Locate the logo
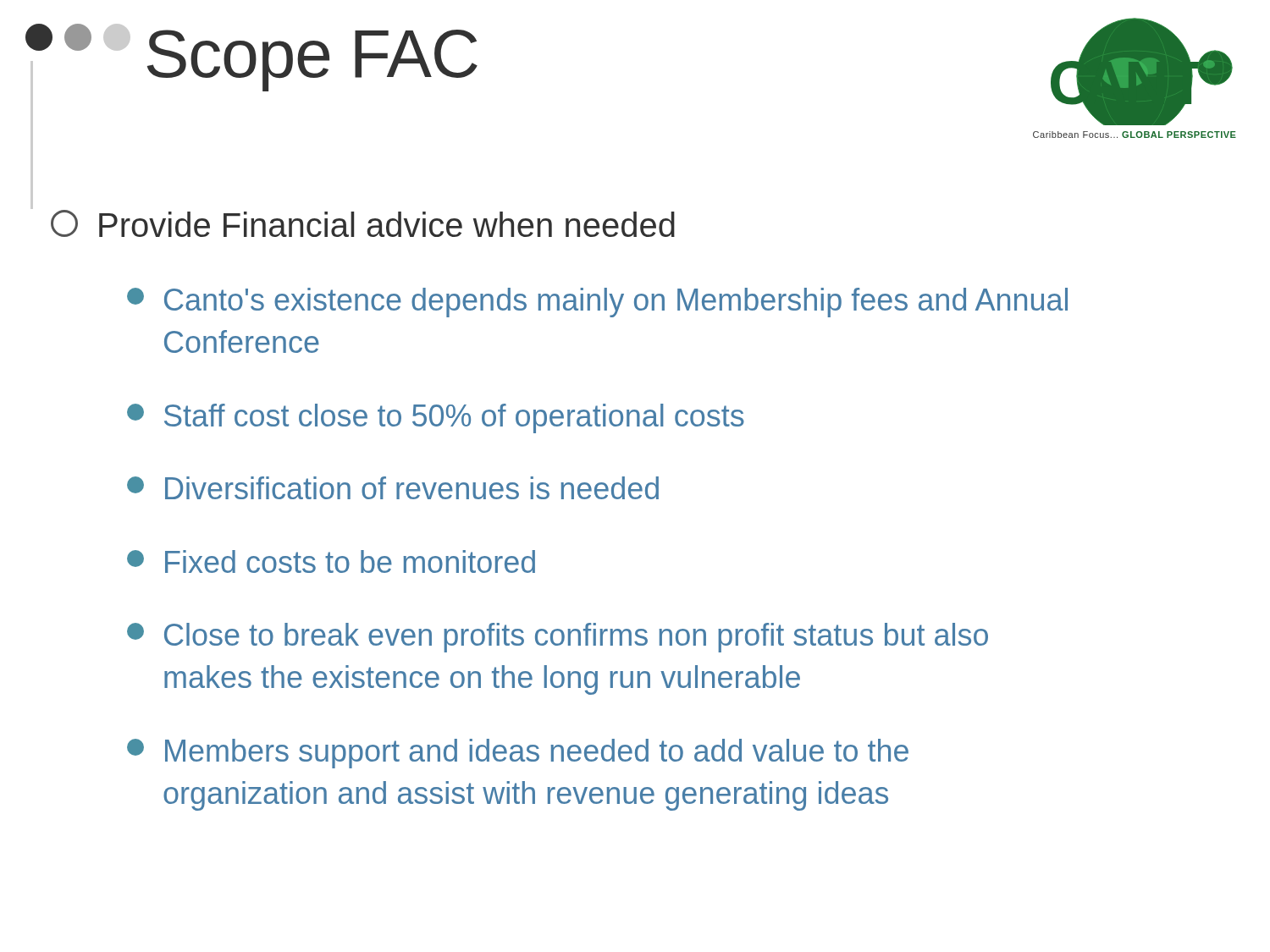Viewport: 1270px width, 952px height. pos(1134,85)
